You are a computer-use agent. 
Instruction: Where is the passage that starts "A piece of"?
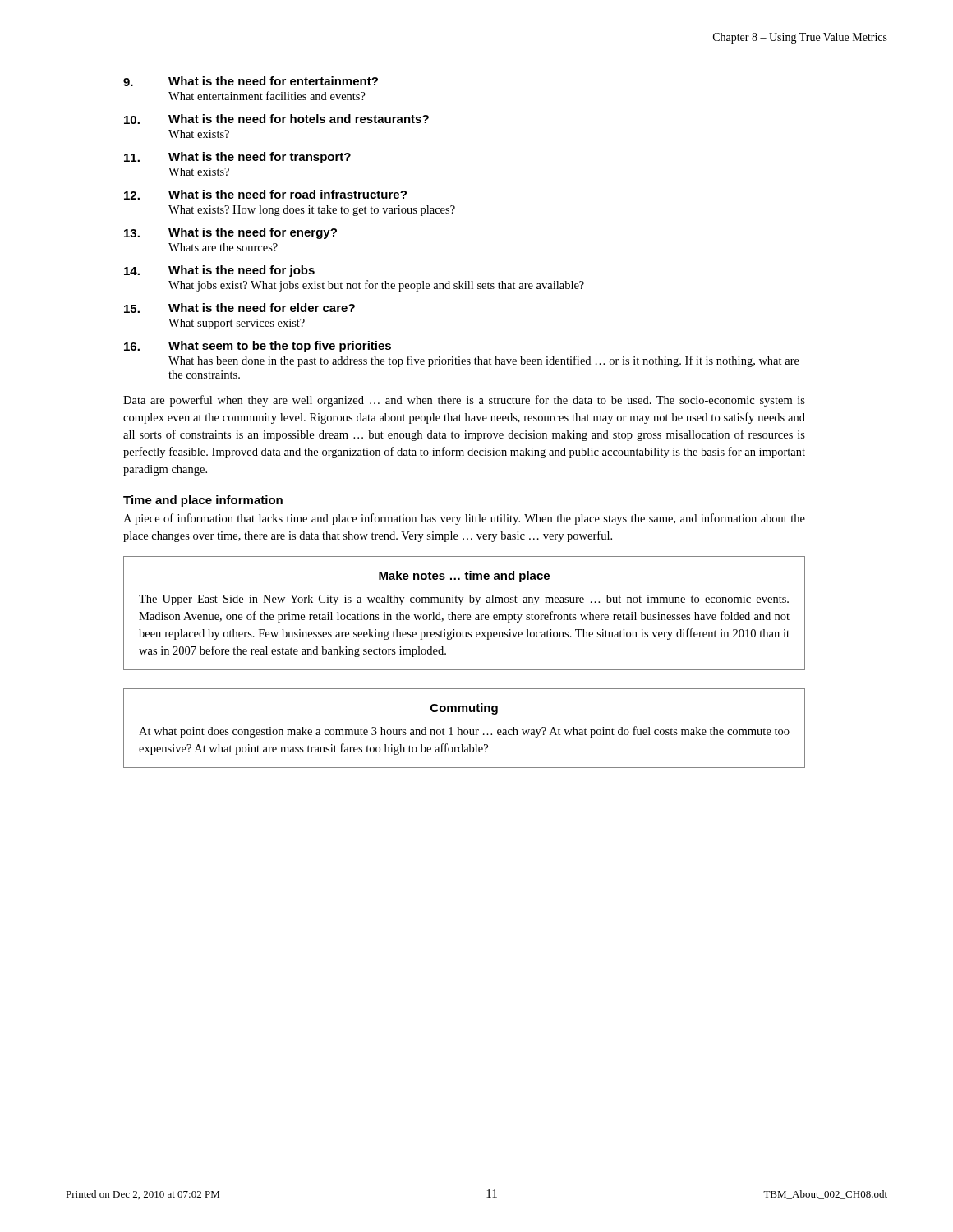(x=464, y=527)
